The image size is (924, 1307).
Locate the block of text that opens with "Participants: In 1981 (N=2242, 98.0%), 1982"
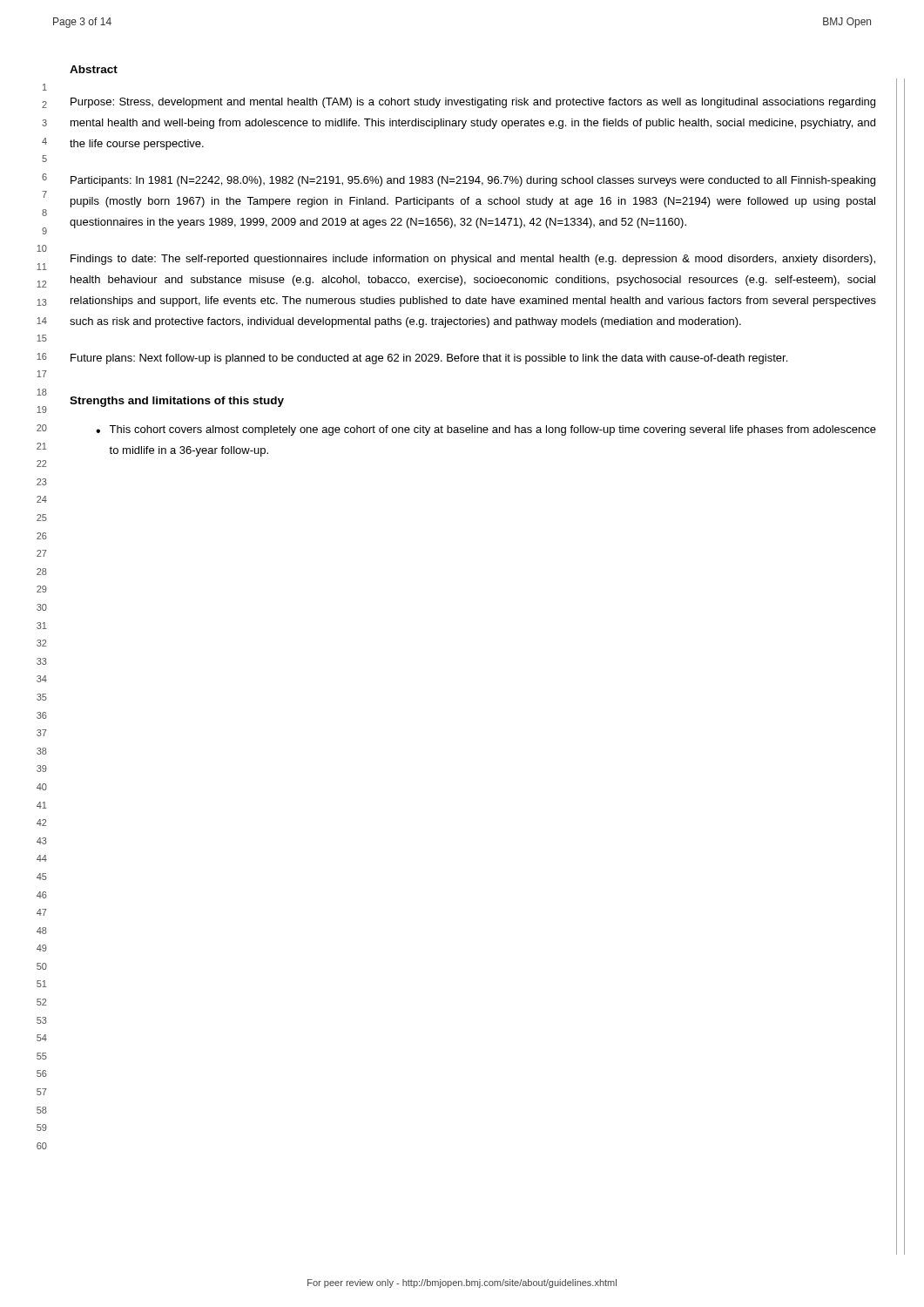(x=473, y=201)
